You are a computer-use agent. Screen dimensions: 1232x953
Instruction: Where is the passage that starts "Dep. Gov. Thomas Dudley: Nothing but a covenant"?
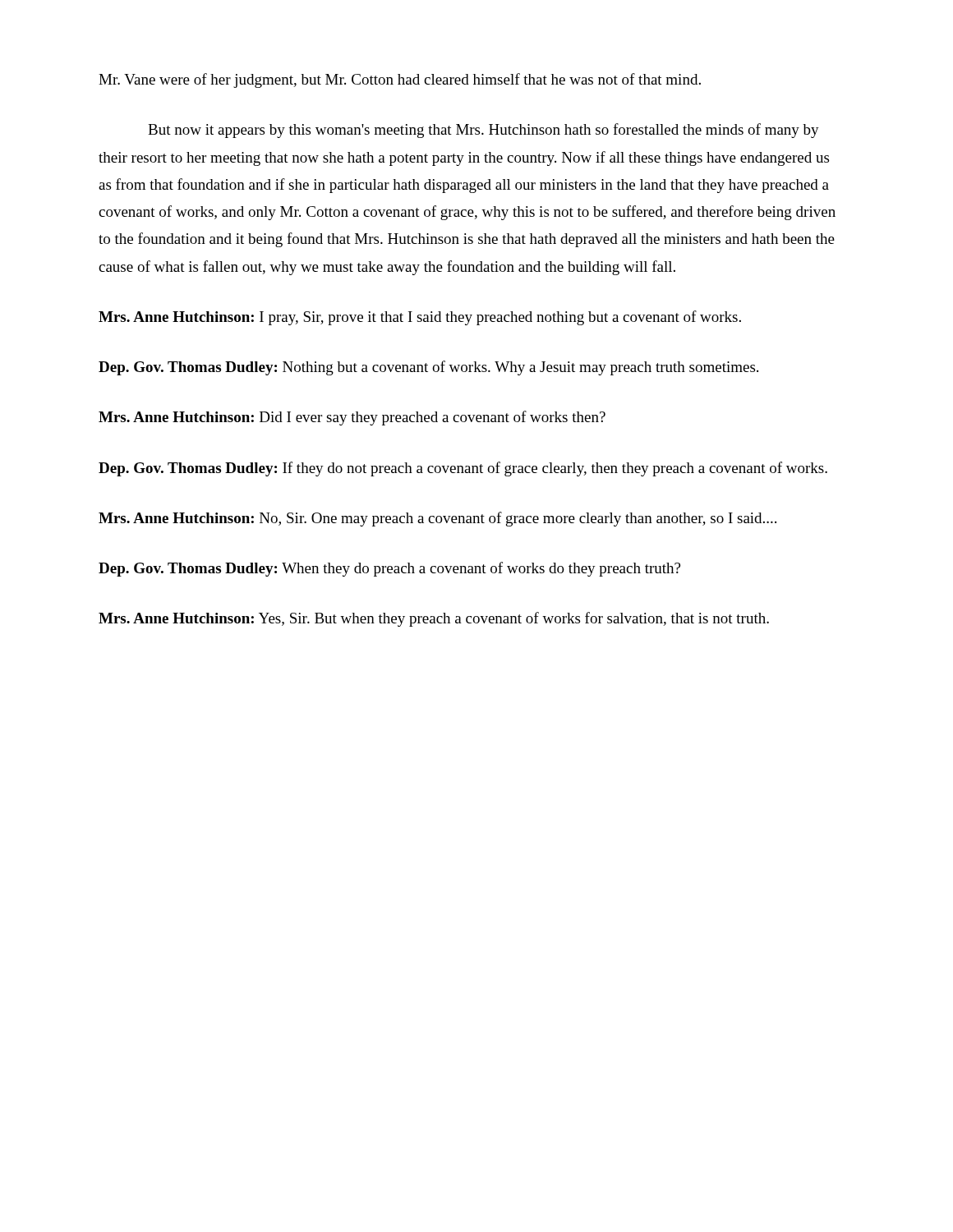[468, 367]
